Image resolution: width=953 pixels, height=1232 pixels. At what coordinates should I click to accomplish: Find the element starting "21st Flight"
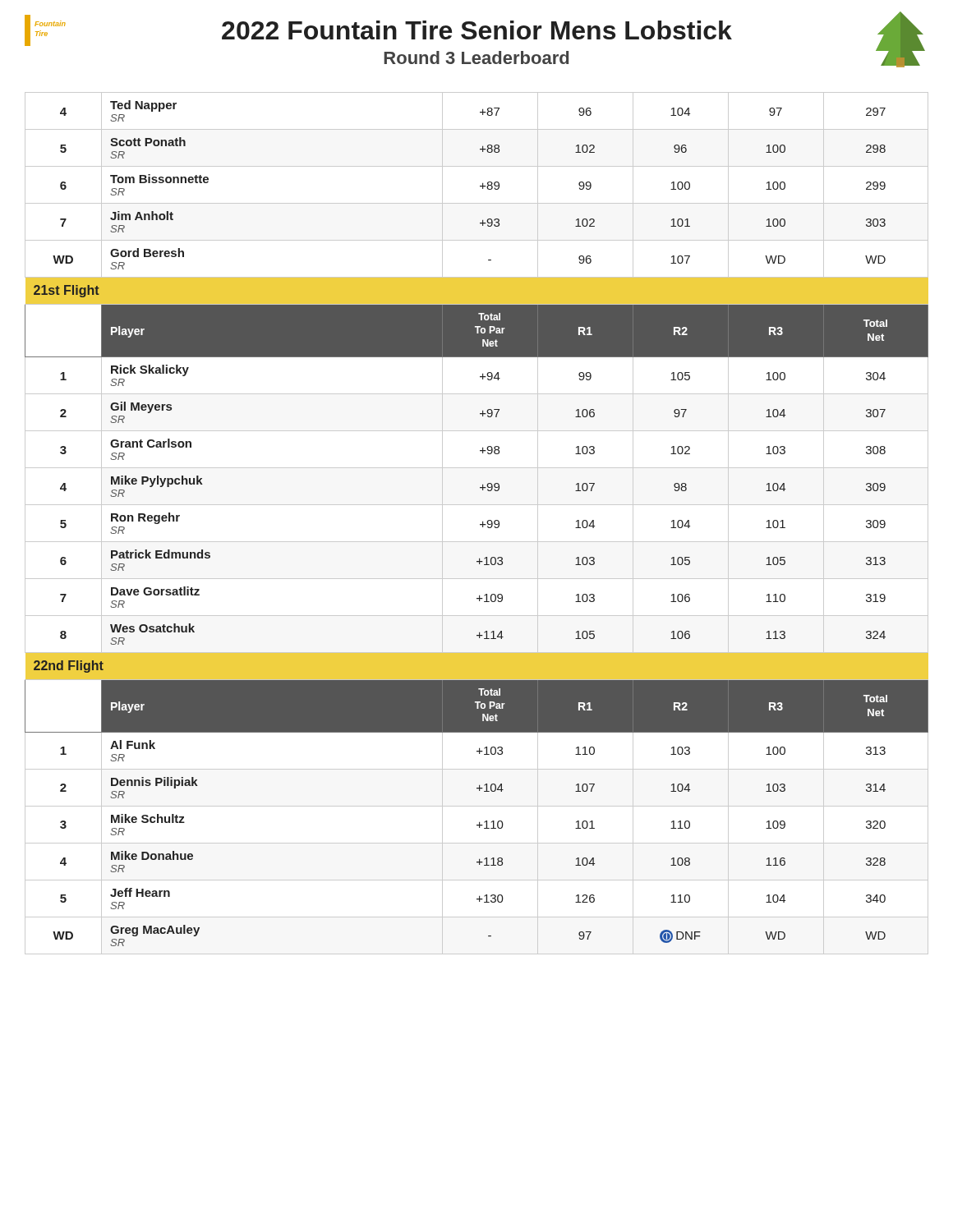point(66,291)
